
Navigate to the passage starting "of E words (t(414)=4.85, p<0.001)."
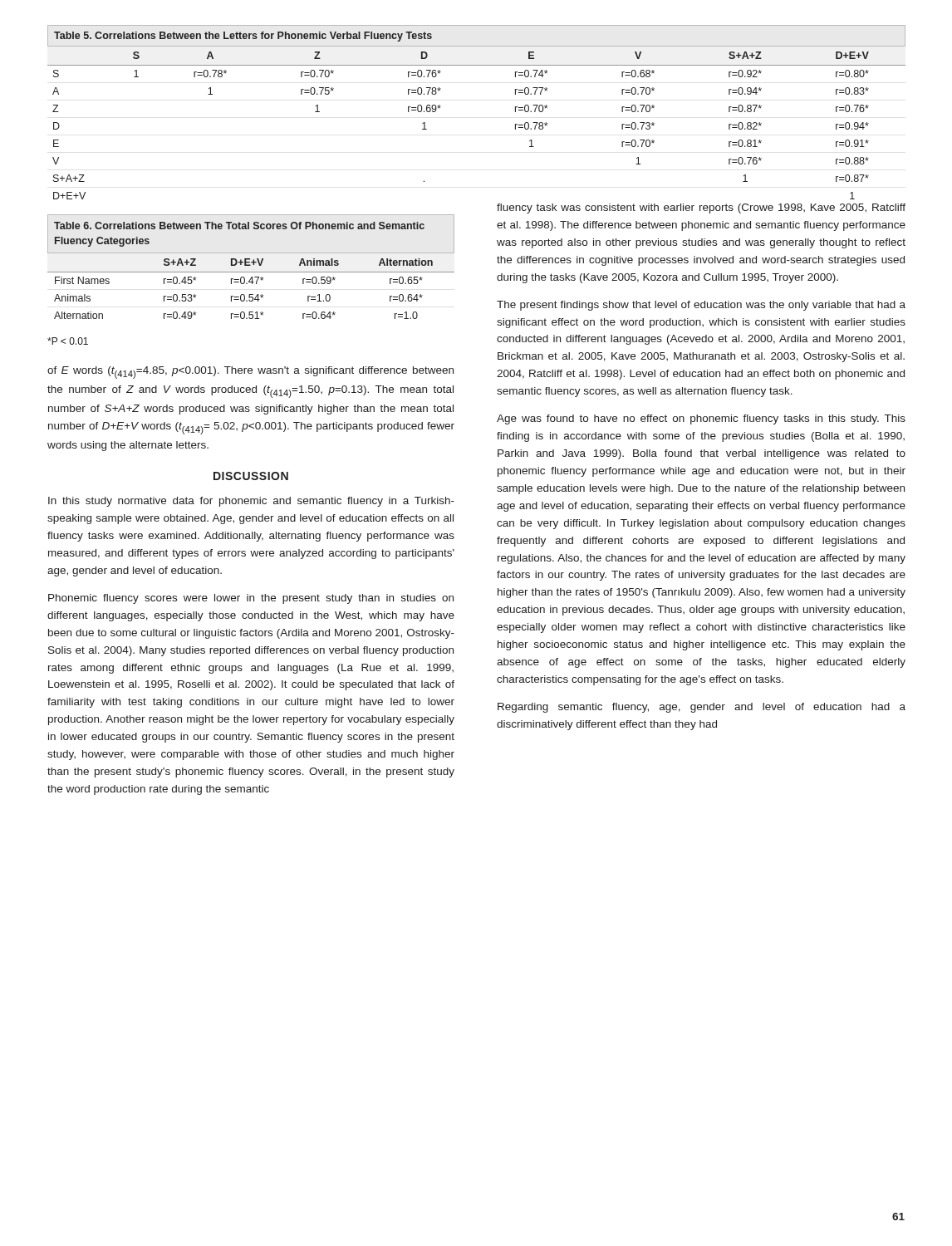[251, 408]
